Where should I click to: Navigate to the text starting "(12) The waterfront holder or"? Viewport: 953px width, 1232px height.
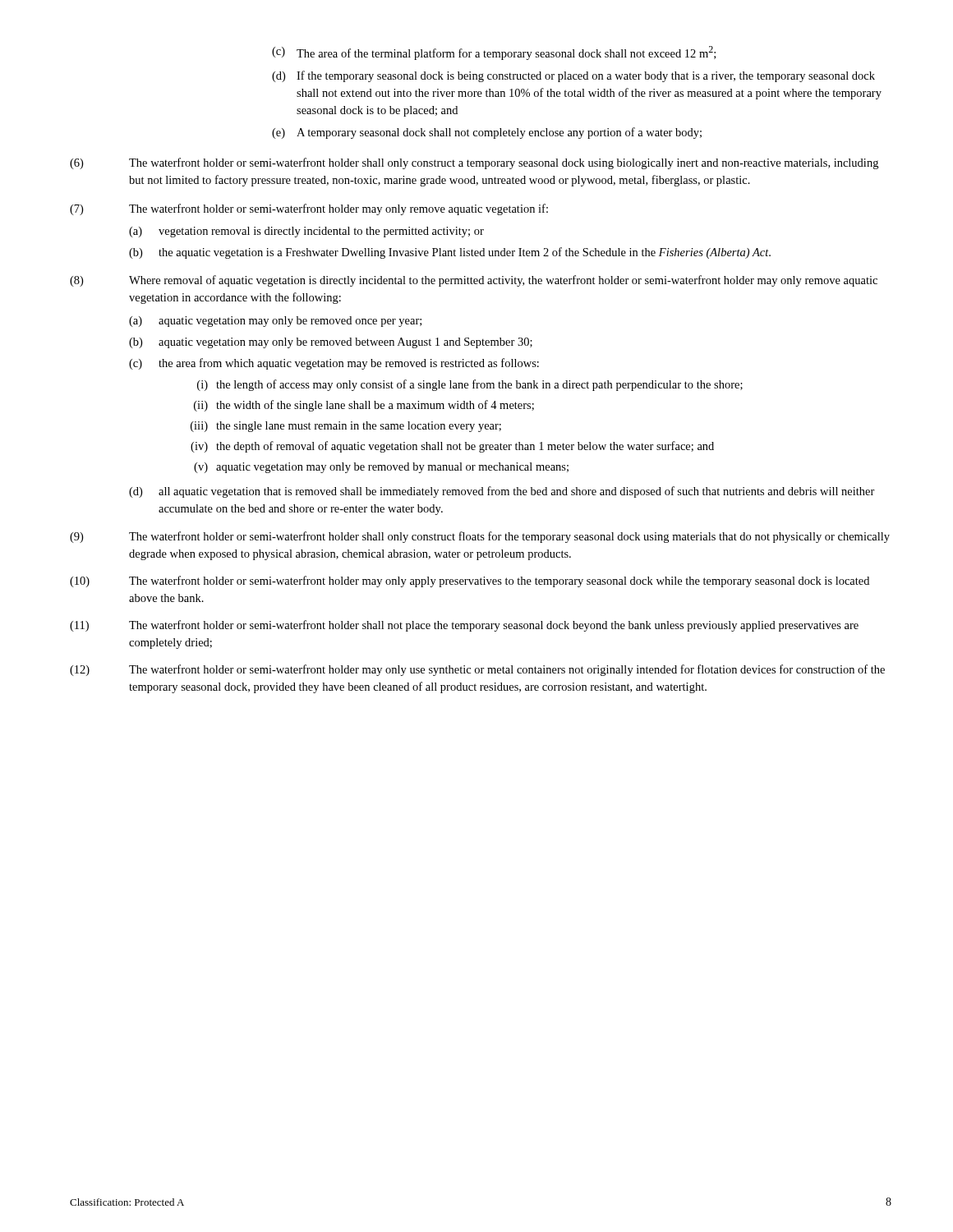coord(481,679)
